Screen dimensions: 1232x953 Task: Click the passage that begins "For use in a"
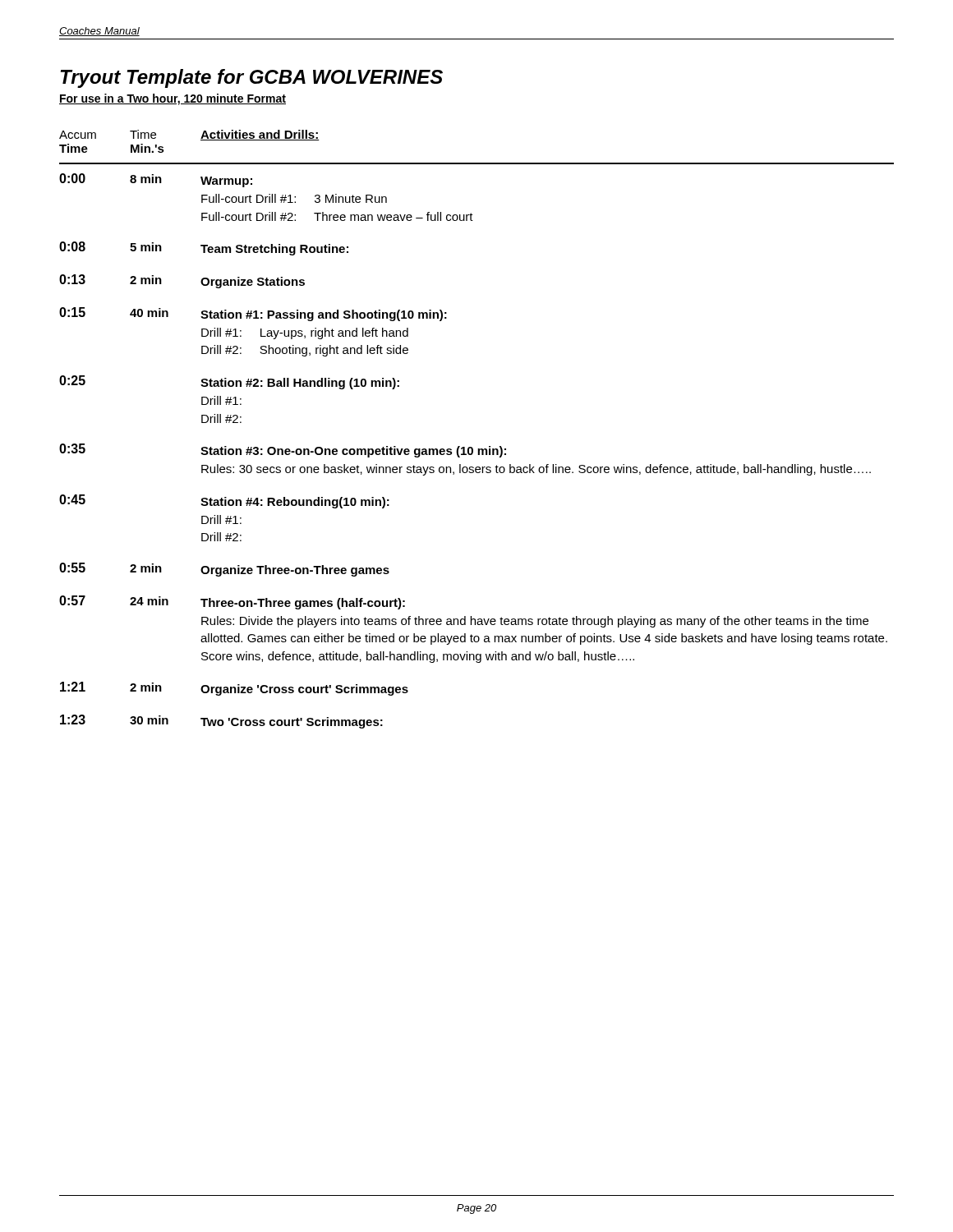coord(172,99)
